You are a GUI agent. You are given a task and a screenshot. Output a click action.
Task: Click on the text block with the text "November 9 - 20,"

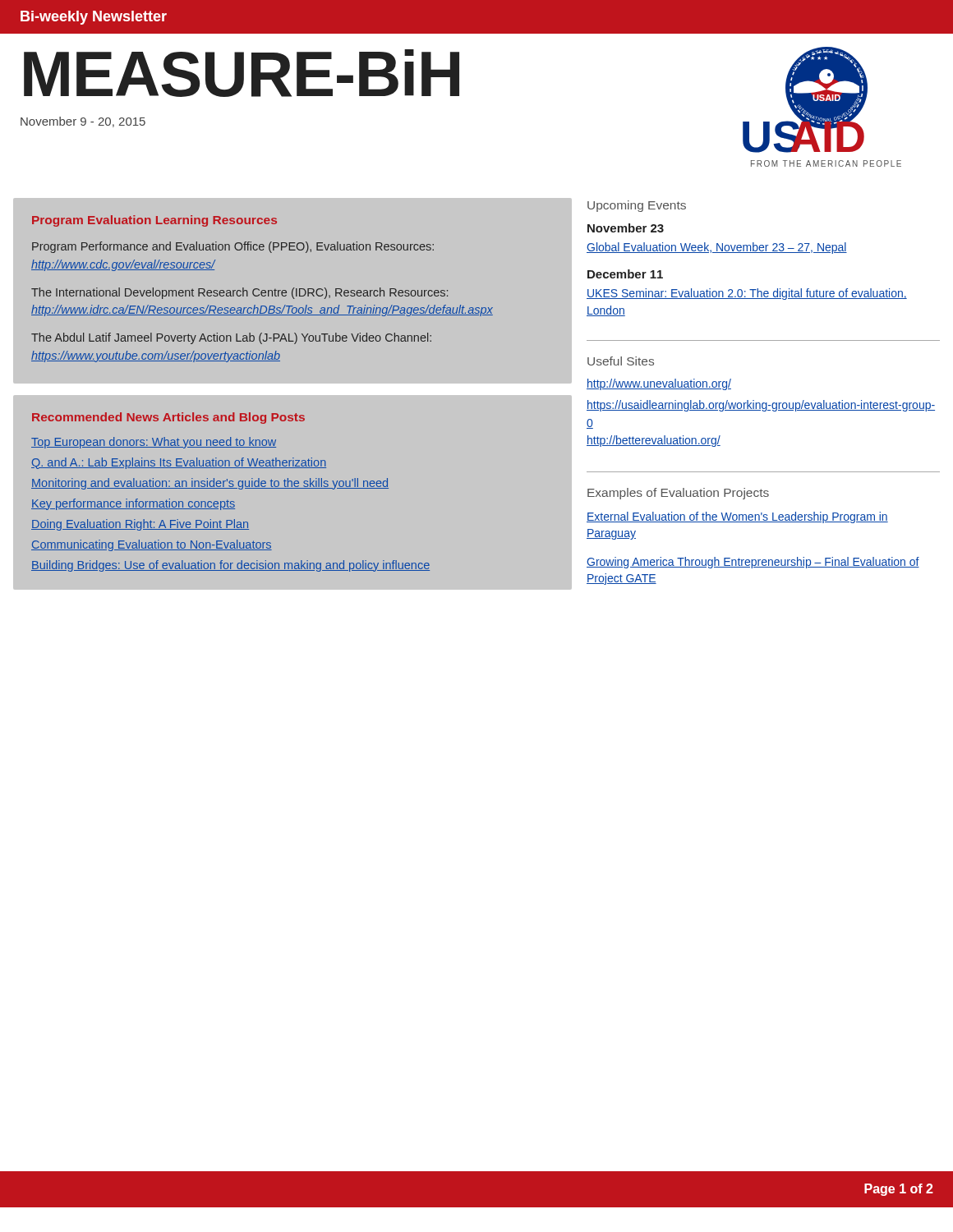tap(83, 121)
